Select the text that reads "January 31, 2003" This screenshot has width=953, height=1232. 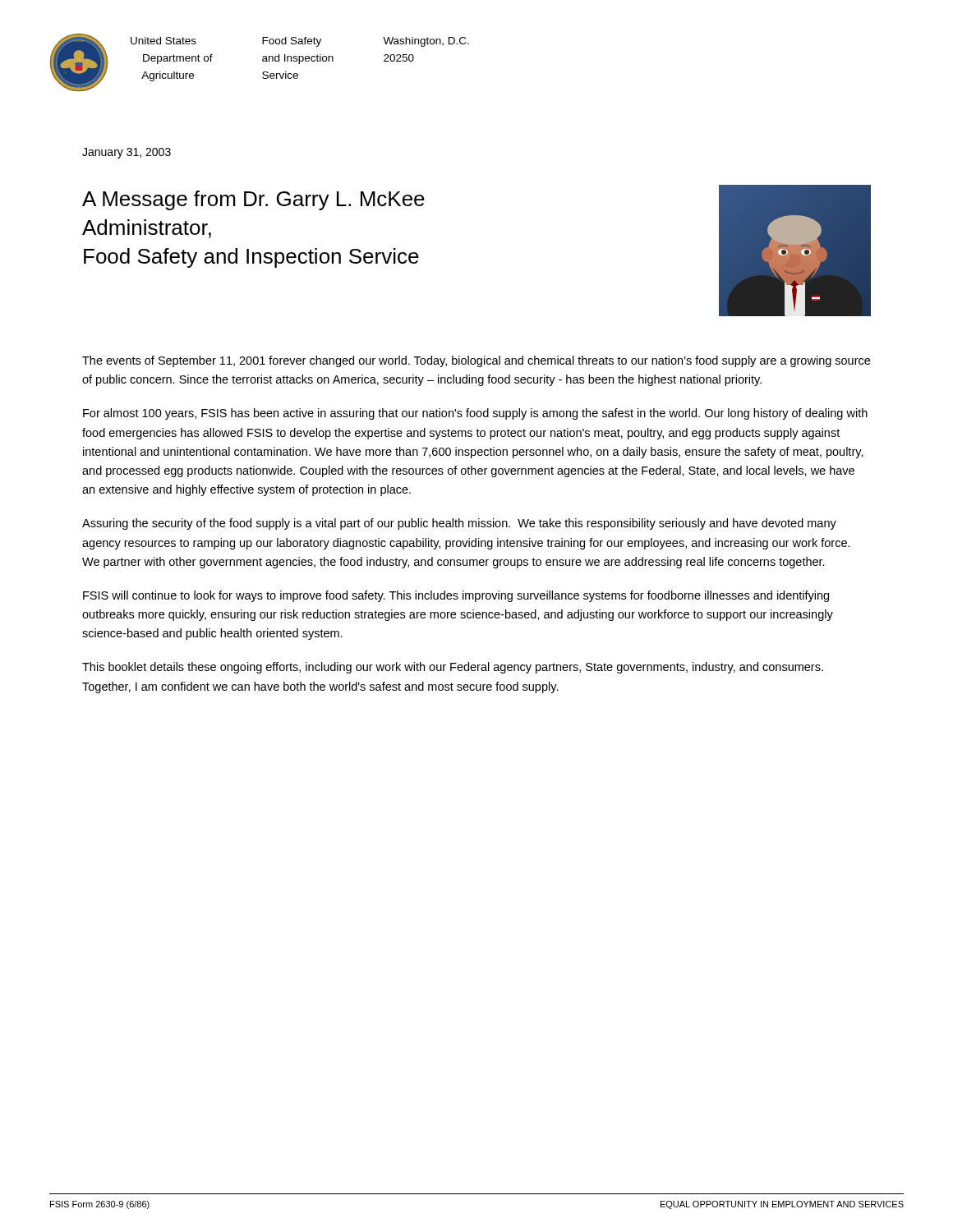click(x=127, y=152)
